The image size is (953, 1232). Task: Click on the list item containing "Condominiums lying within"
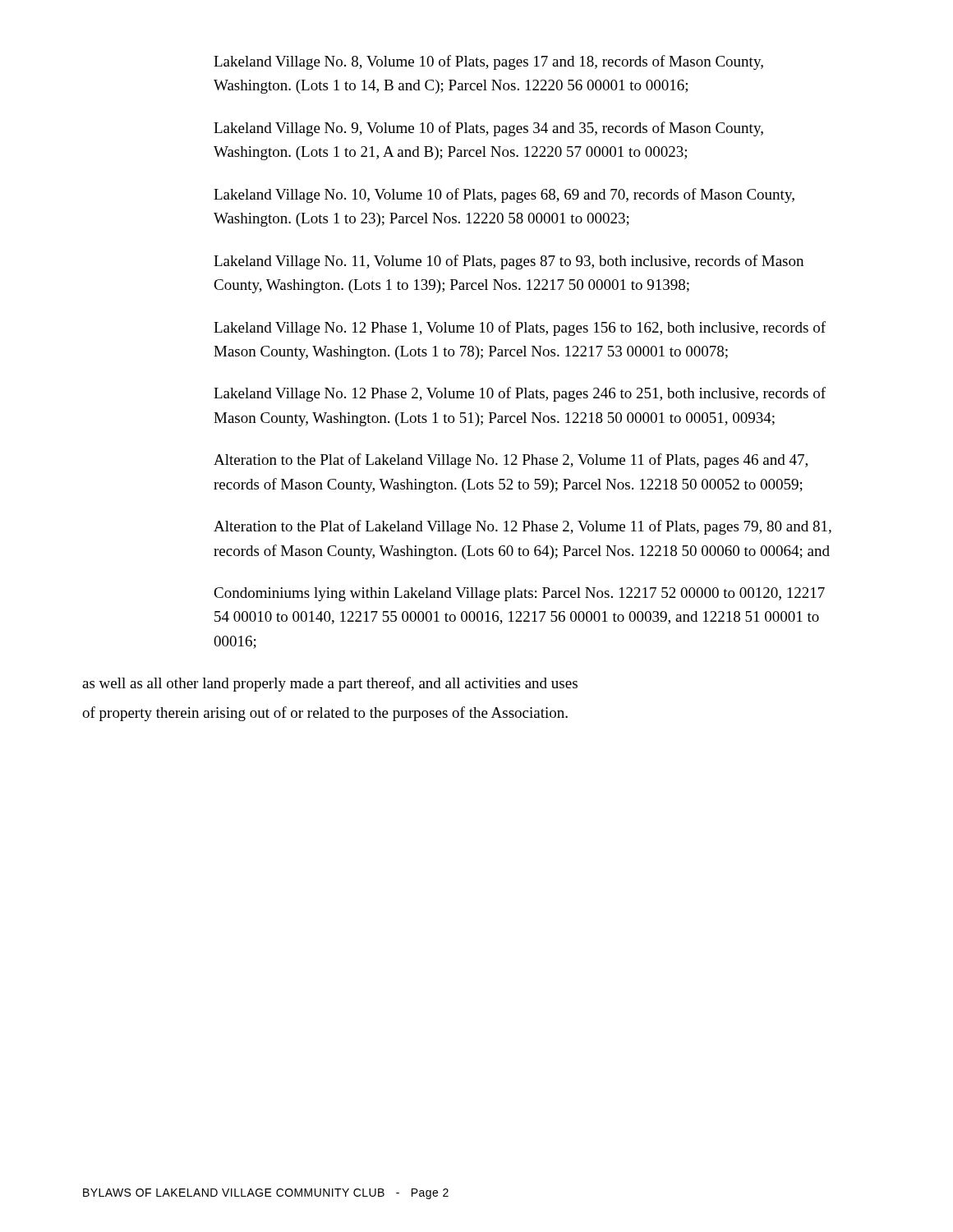coord(519,617)
